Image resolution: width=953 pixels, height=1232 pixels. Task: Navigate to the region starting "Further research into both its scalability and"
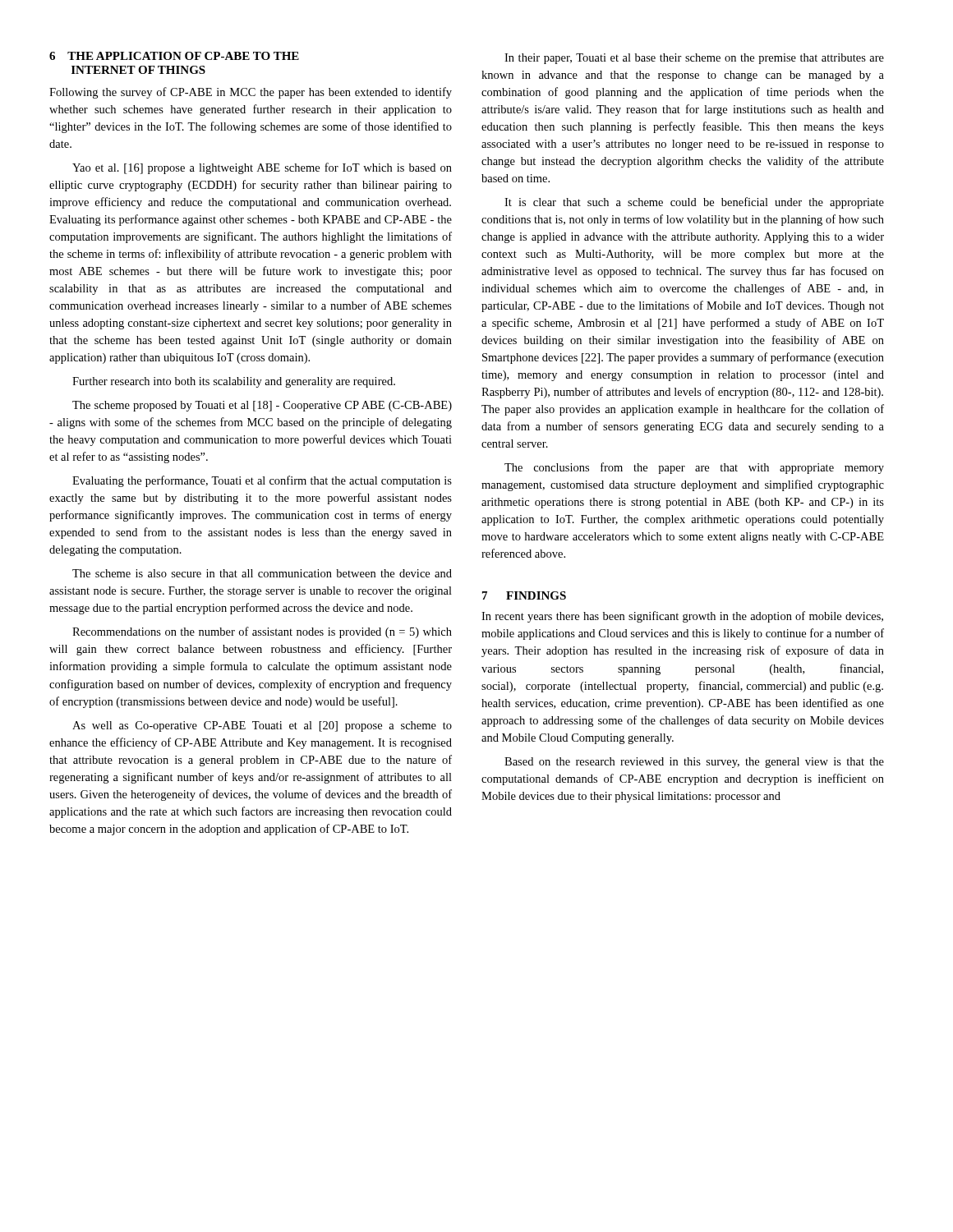(251, 382)
